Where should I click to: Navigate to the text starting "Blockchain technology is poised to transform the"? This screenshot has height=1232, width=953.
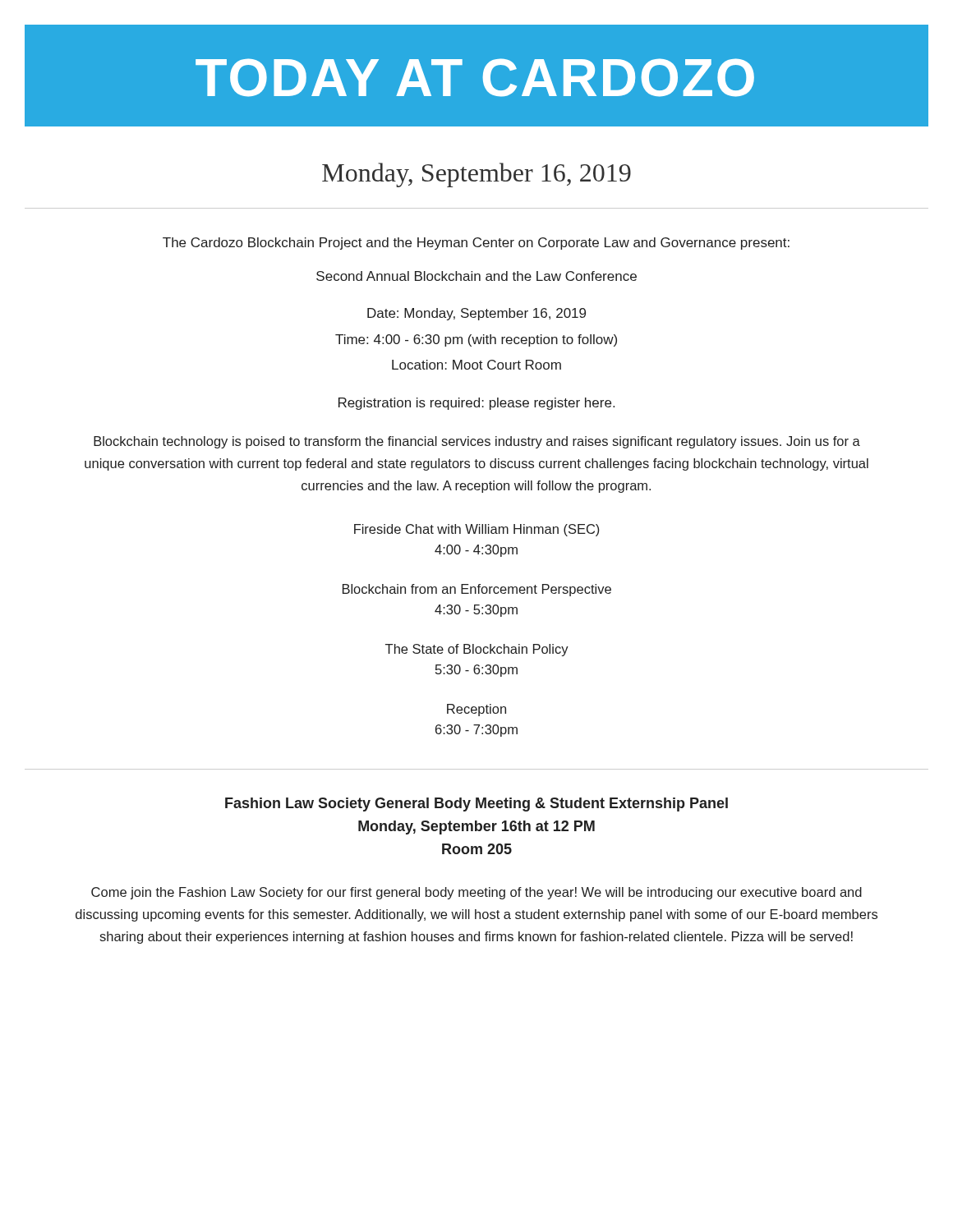476,463
